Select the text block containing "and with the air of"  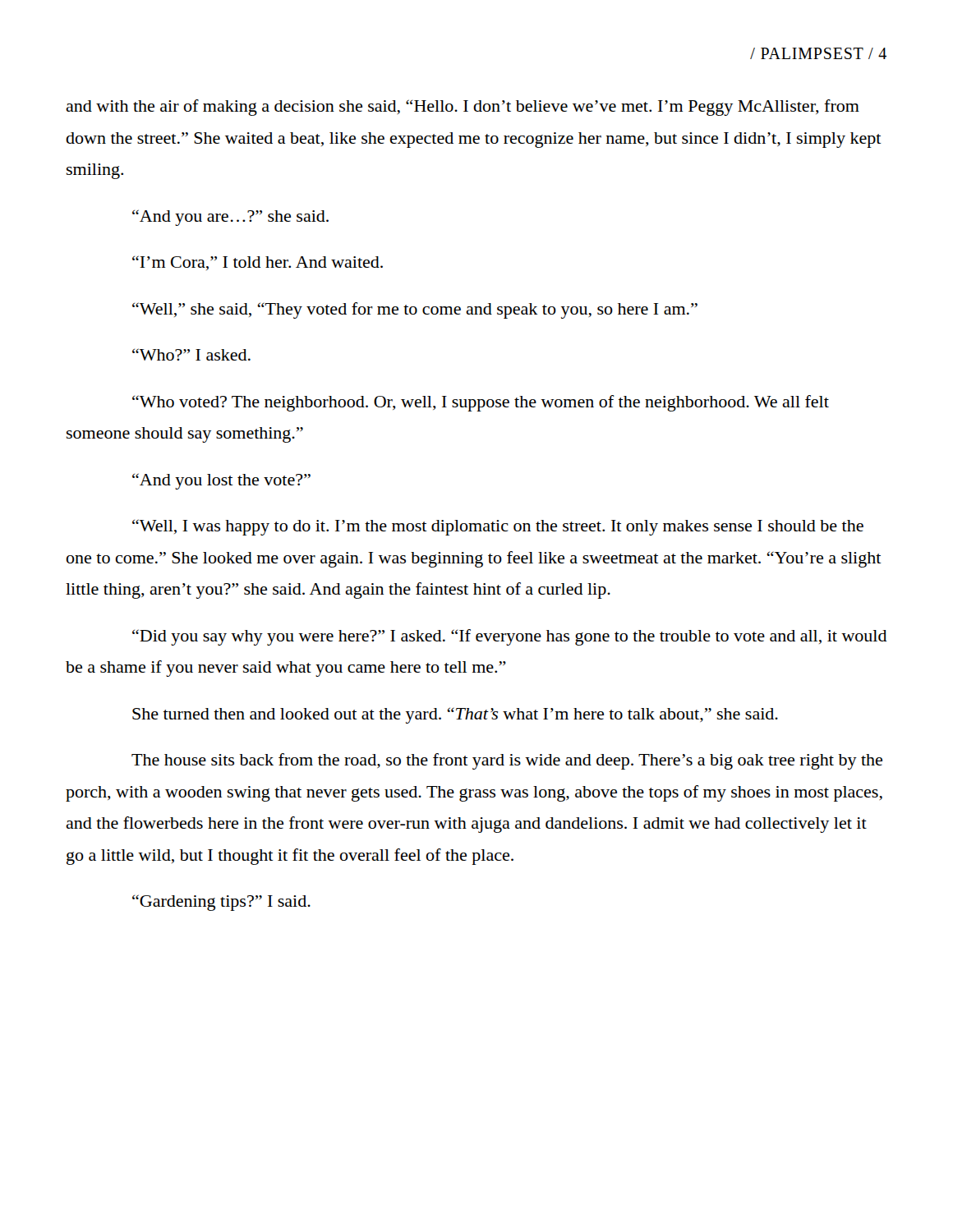click(x=473, y=137)
